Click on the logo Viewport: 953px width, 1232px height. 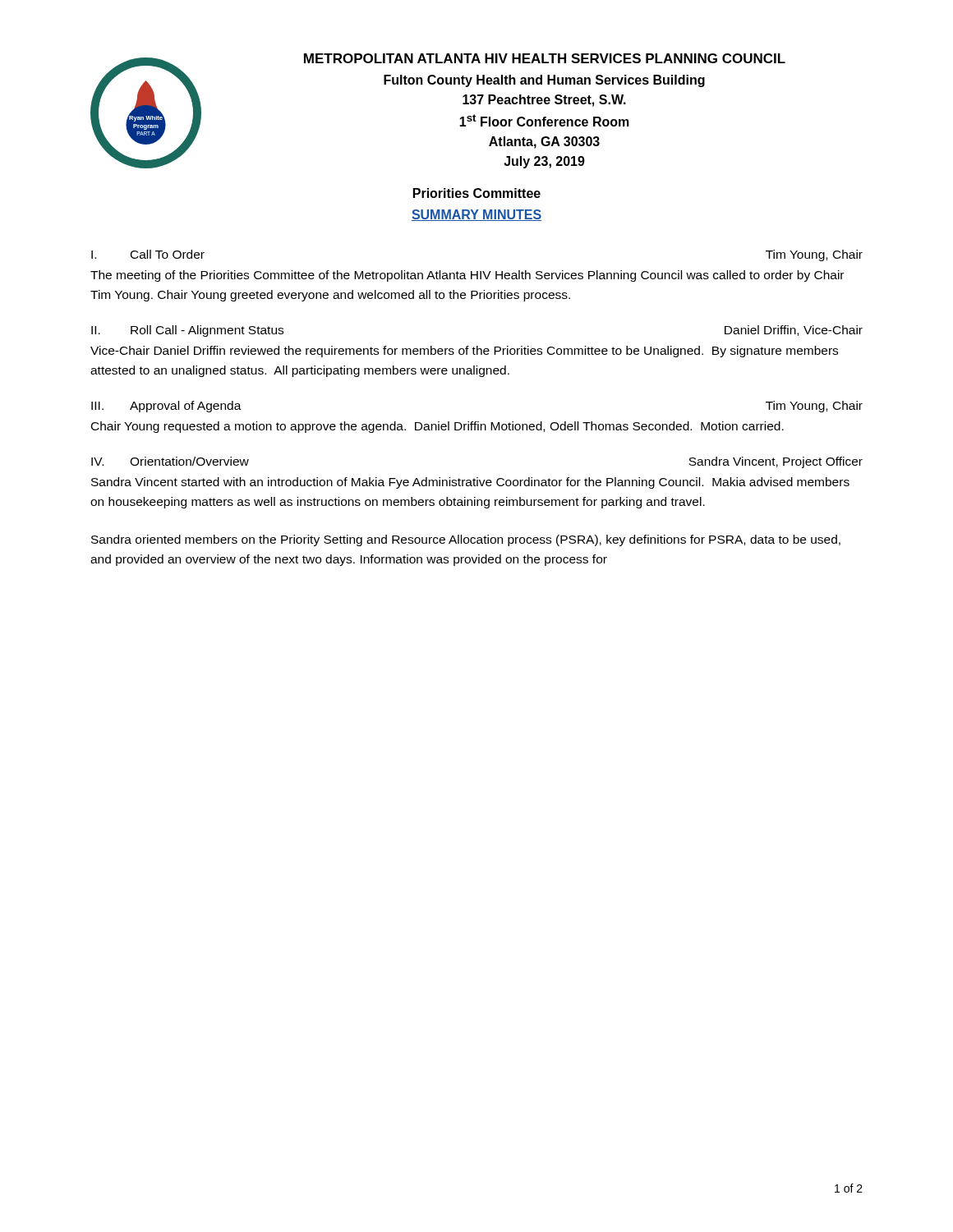coord(150,115)
